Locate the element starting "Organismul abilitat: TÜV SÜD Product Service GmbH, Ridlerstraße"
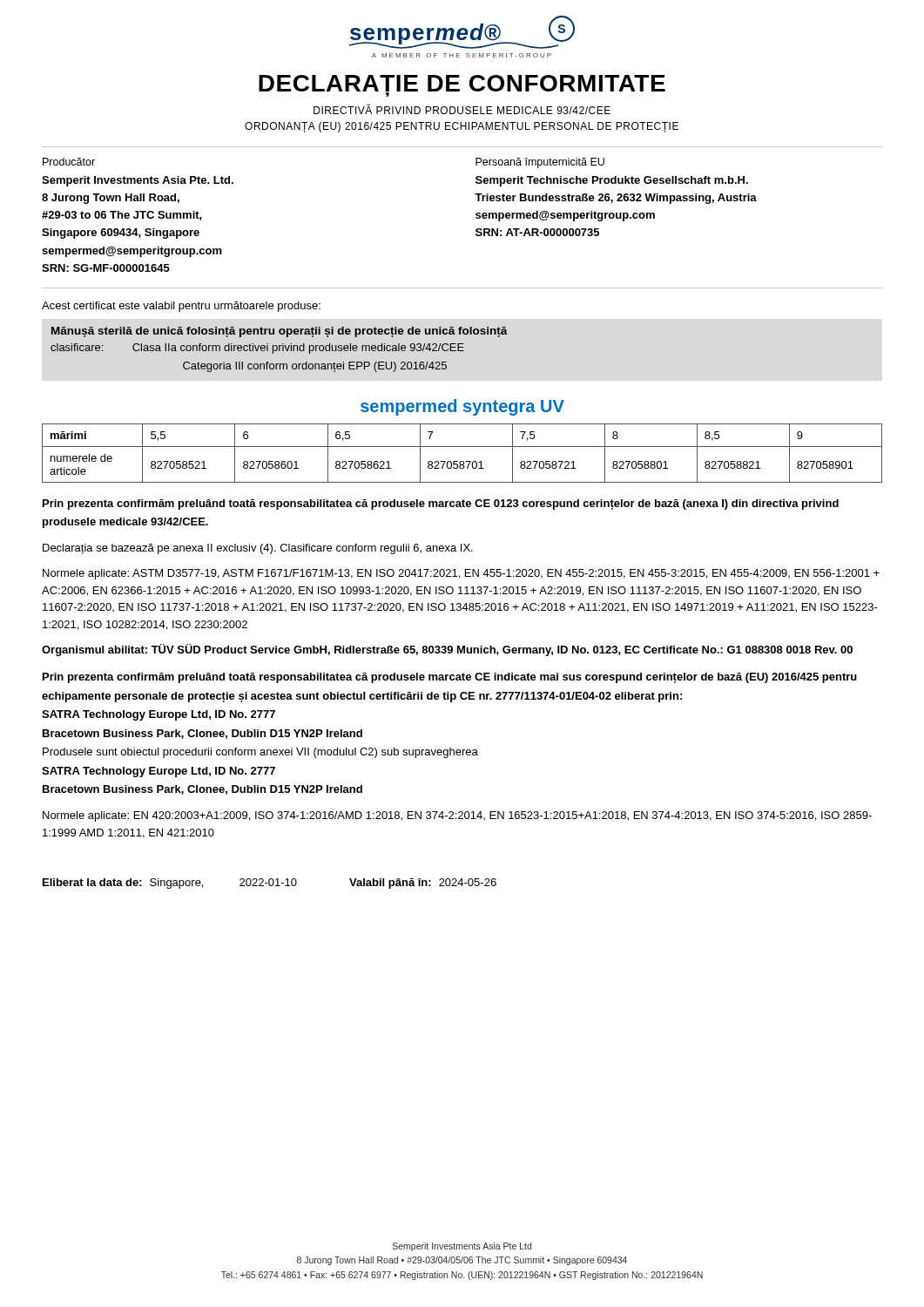Image resolution: width=924 pixels, height=1307 pixels. coord(447,650)
